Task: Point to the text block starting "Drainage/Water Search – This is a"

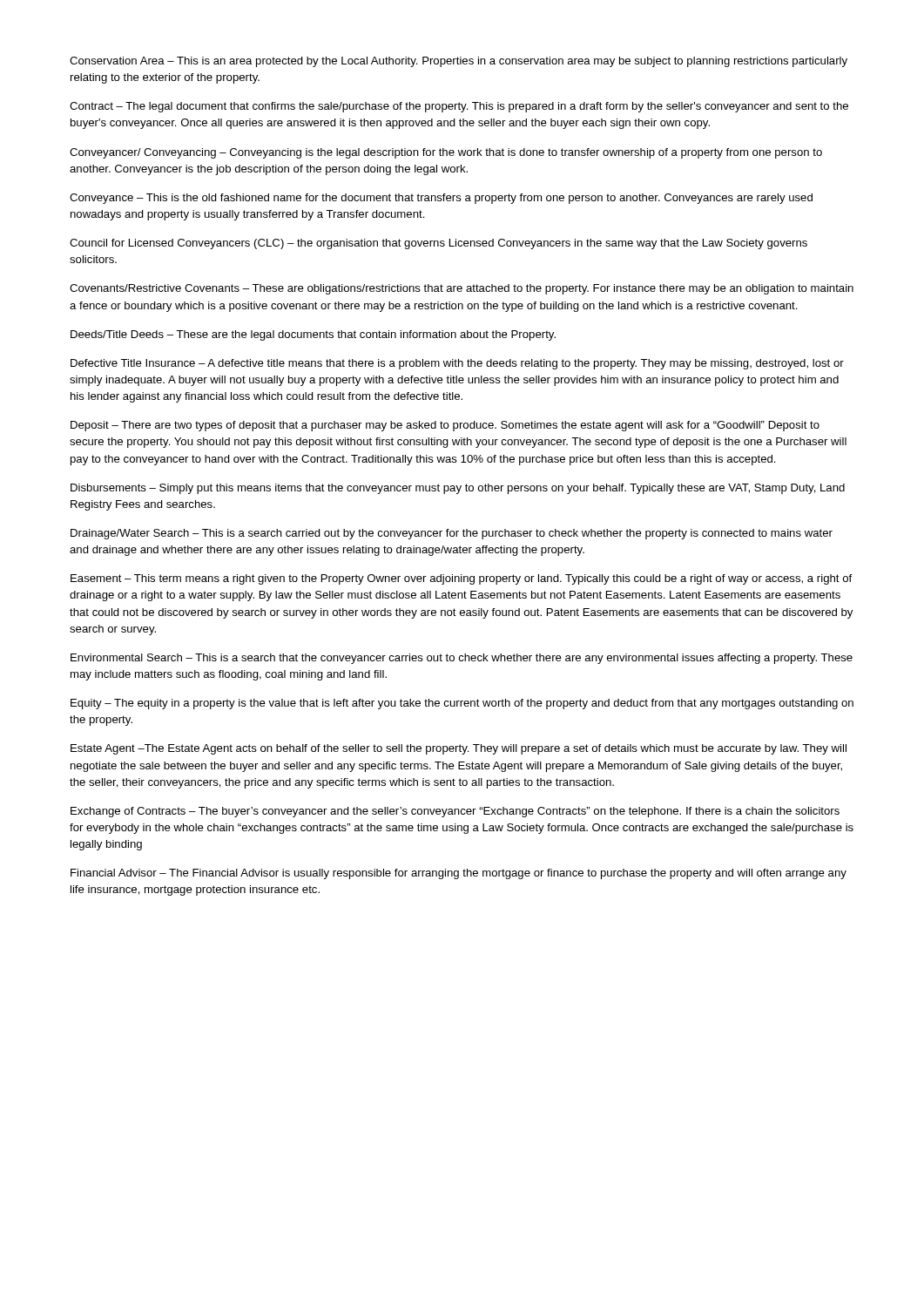Action: click(451, 541)
